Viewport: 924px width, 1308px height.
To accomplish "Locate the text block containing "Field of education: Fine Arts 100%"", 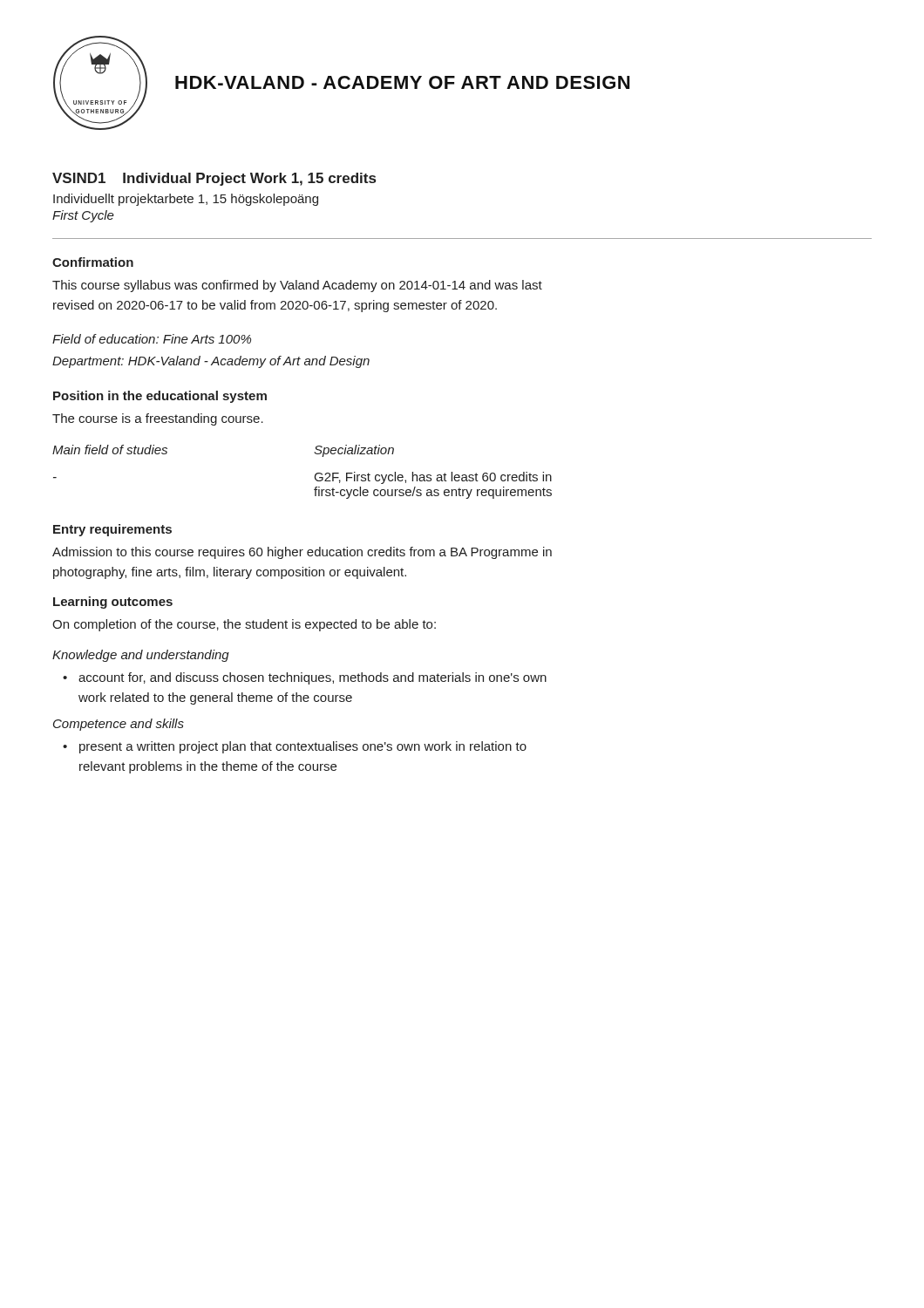I will [211, 349].
